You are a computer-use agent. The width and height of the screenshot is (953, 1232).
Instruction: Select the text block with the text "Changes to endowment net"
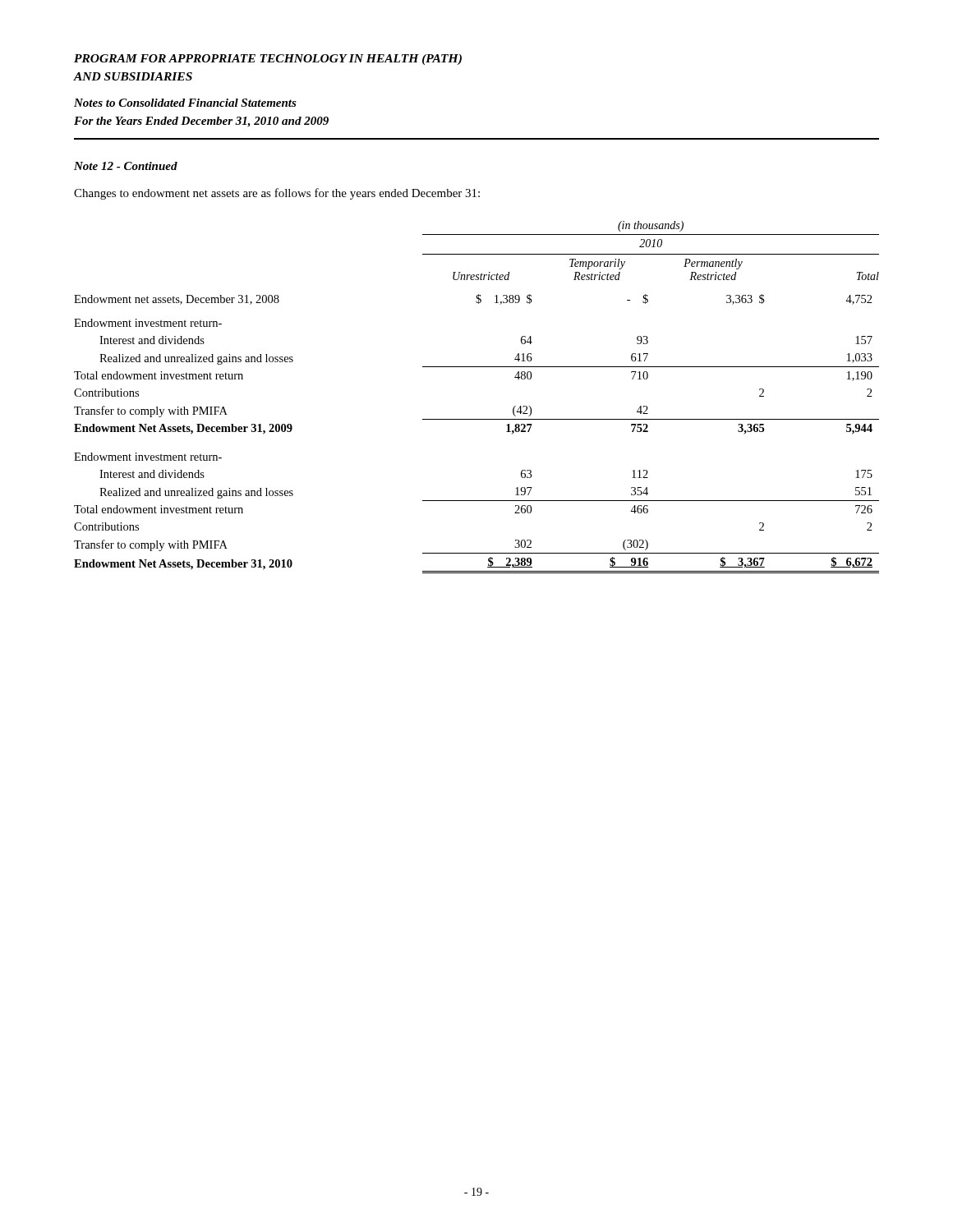[x=277, y=193]
